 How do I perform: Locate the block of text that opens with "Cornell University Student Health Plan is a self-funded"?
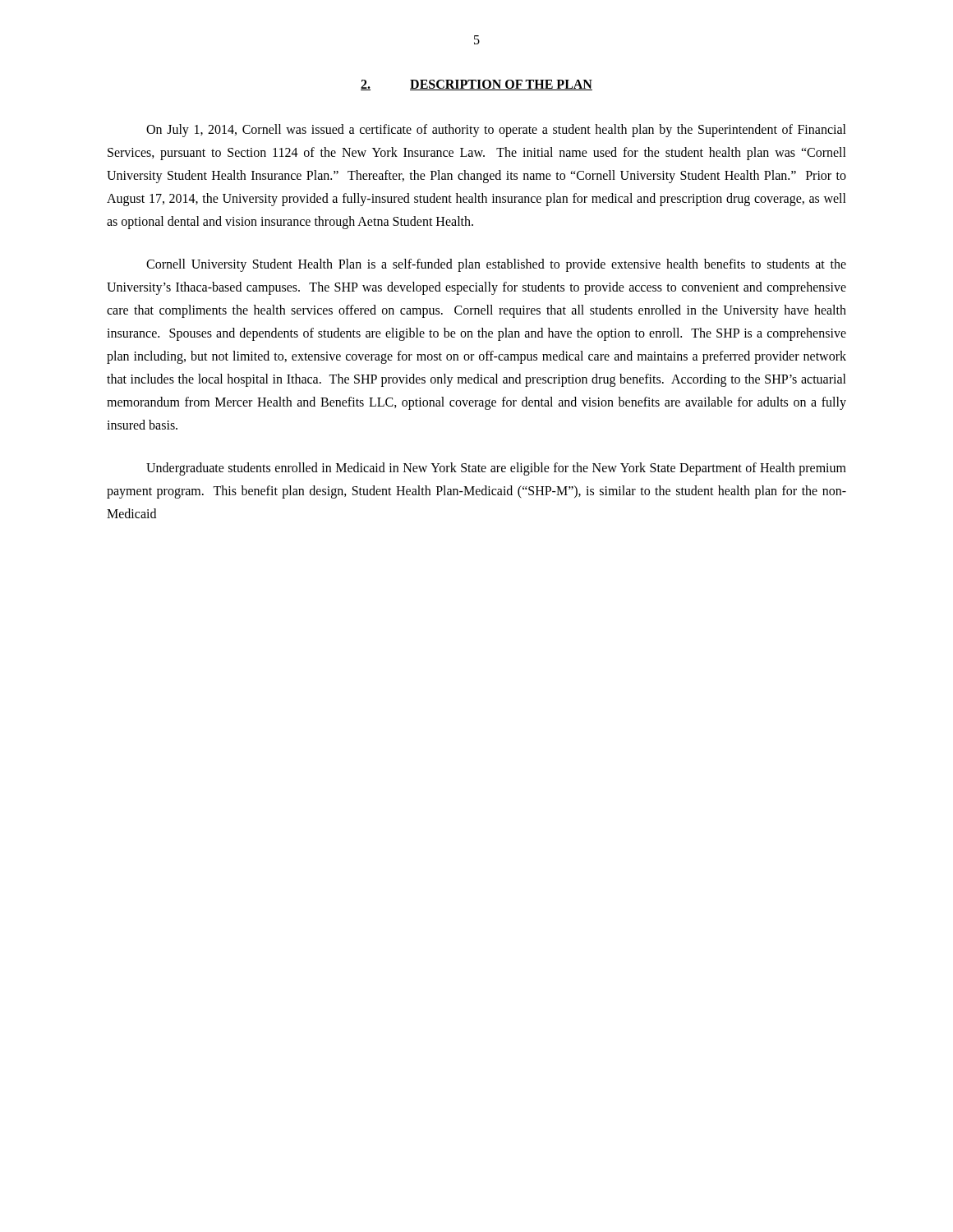pos(476,344)
